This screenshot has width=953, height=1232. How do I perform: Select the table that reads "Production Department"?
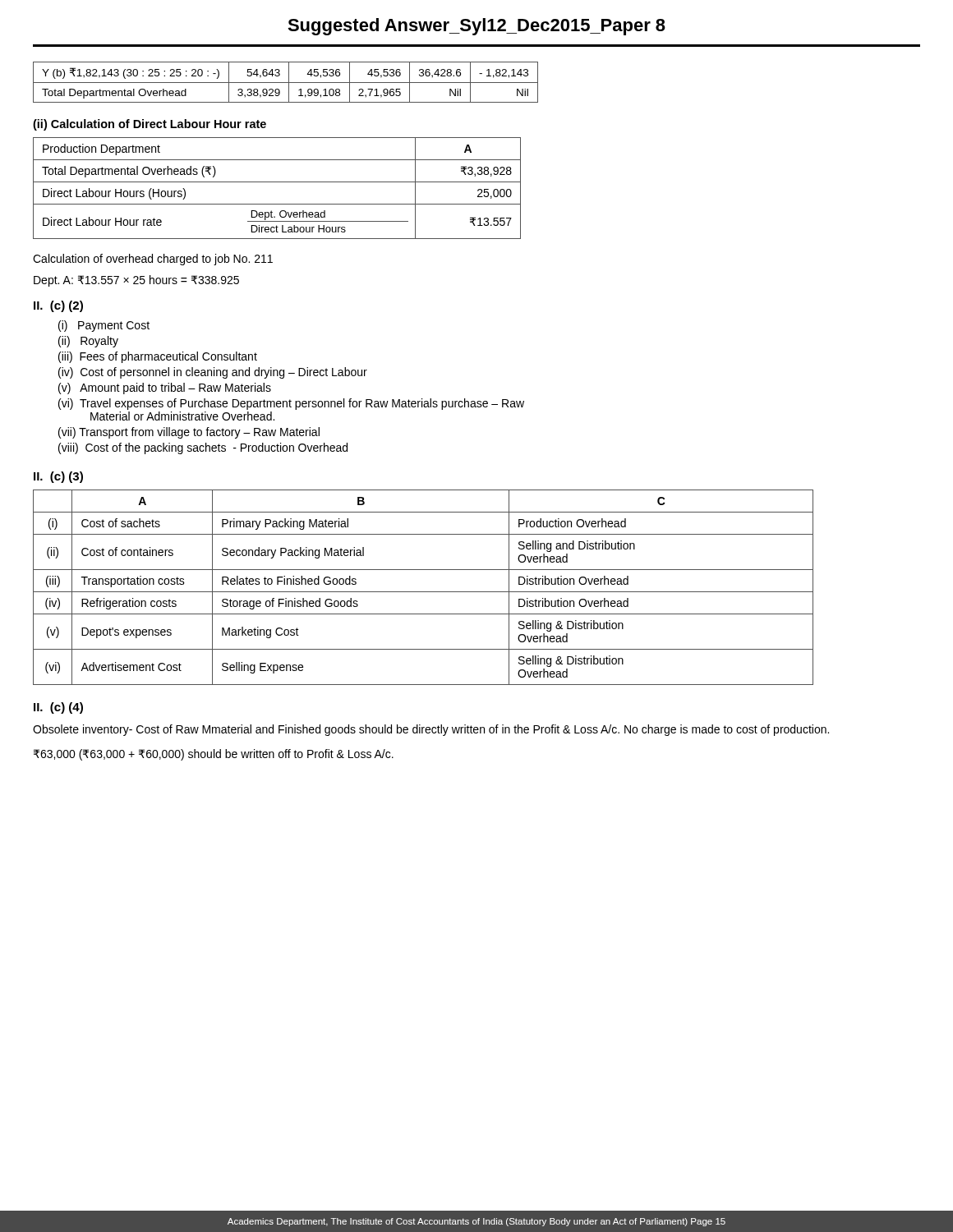point(476,188)
